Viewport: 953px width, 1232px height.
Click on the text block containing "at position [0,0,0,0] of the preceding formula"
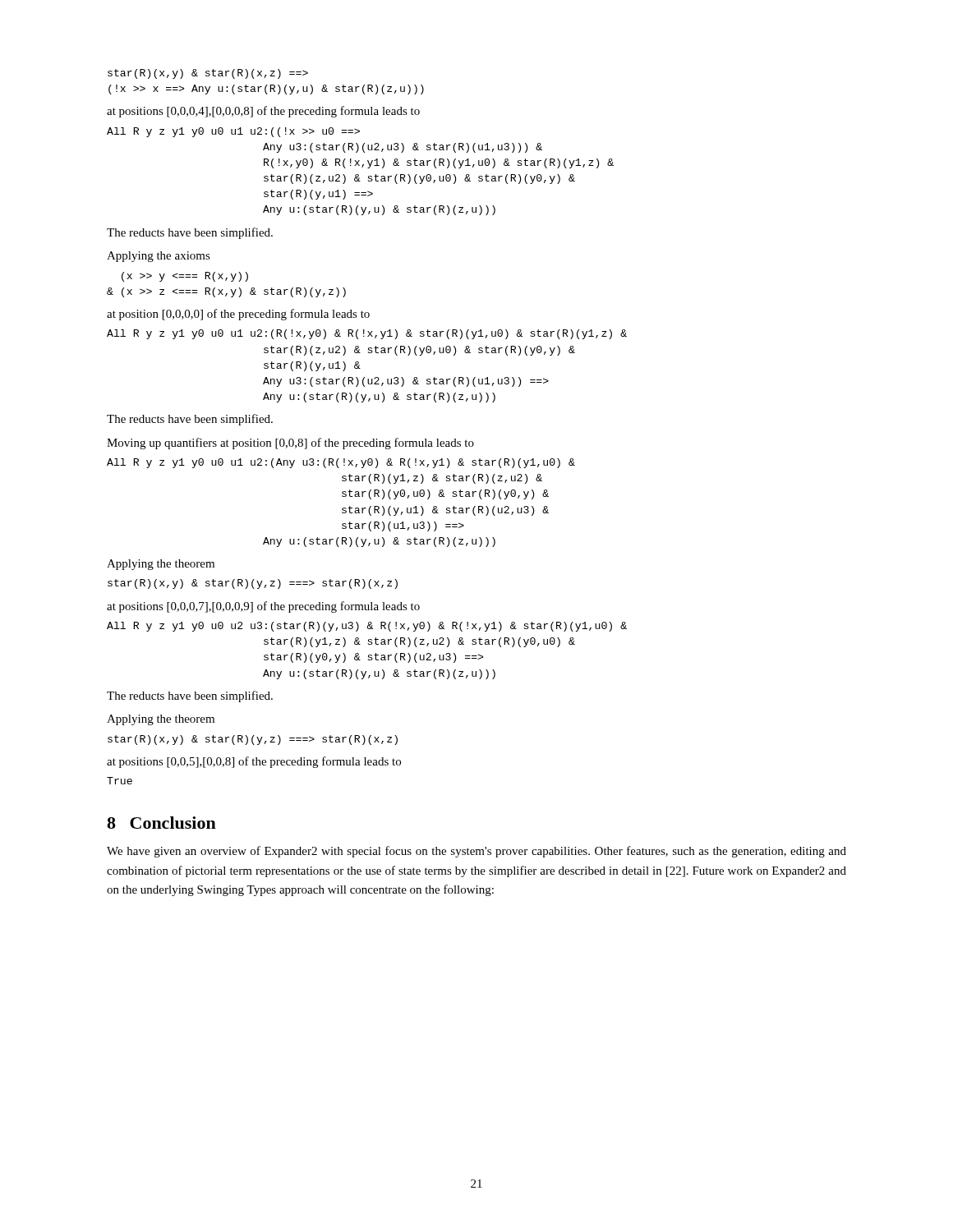coord(238,315)
